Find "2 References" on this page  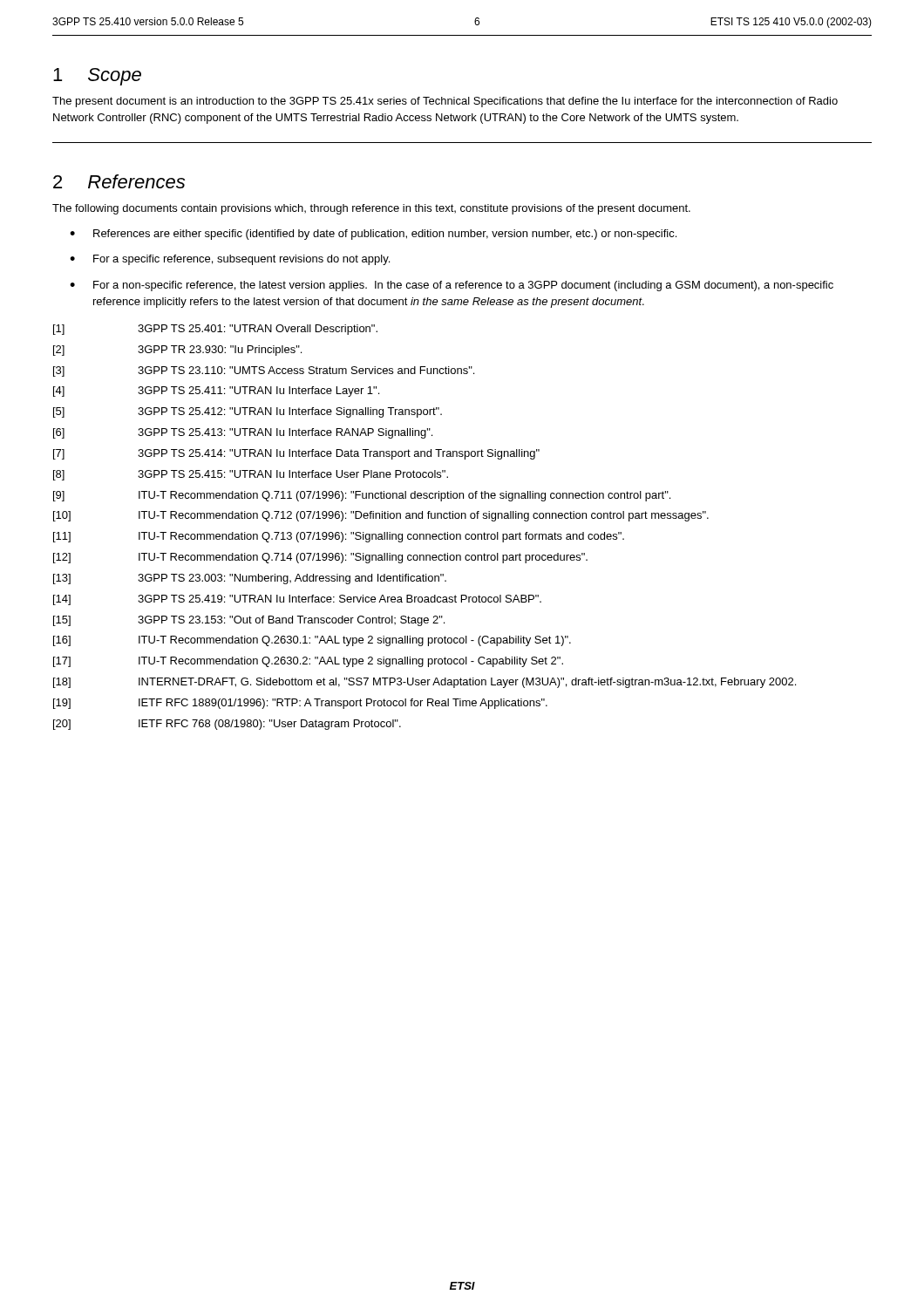coord(119,182)
